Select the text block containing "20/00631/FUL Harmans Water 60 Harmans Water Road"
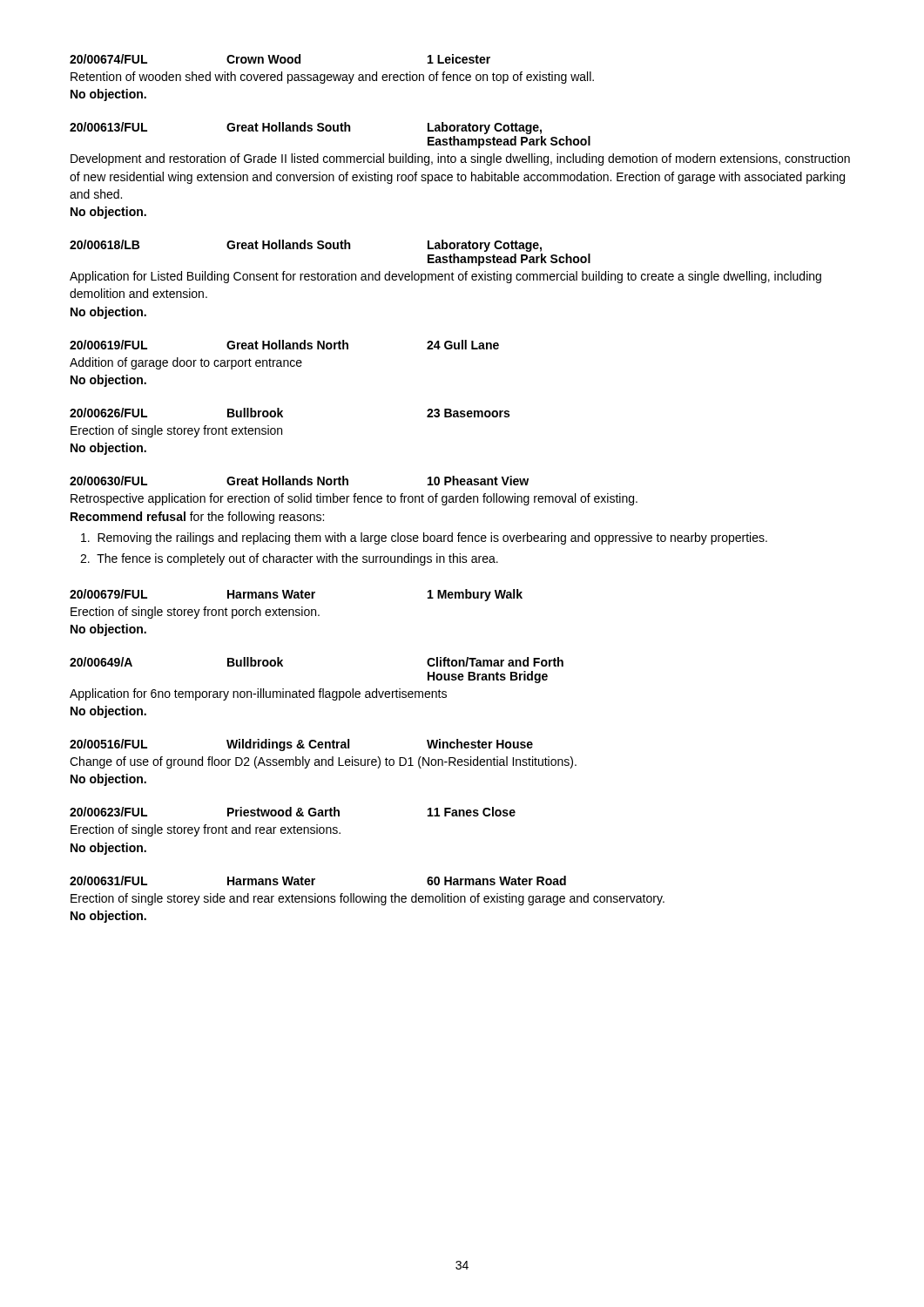This screenshot has height=1307, width=924. 462,898
